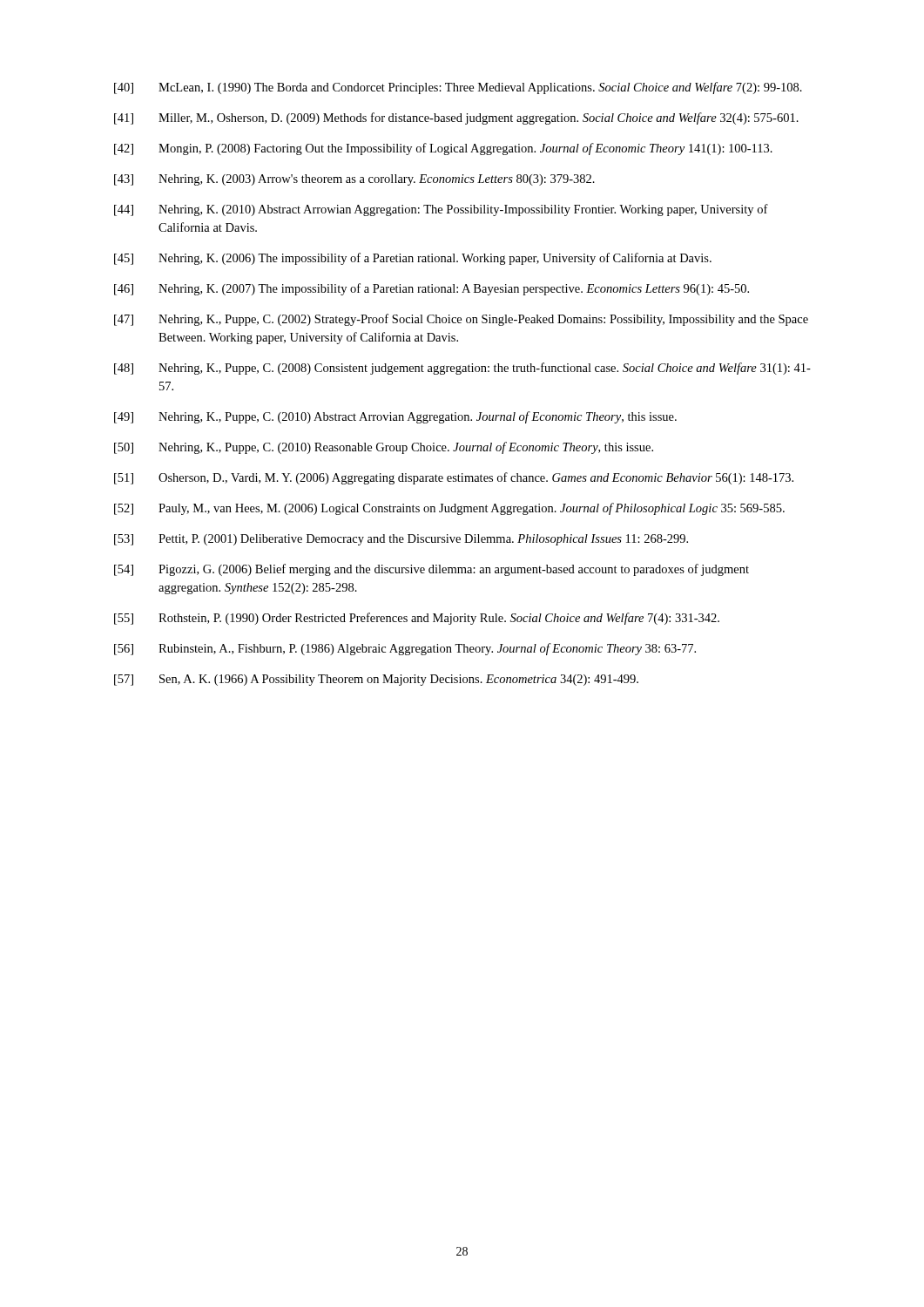
Task: Navigate to the block starting "[50] Nehring, K., Puppe, C. (2010) Reasonable"
Action: [462, 448]
